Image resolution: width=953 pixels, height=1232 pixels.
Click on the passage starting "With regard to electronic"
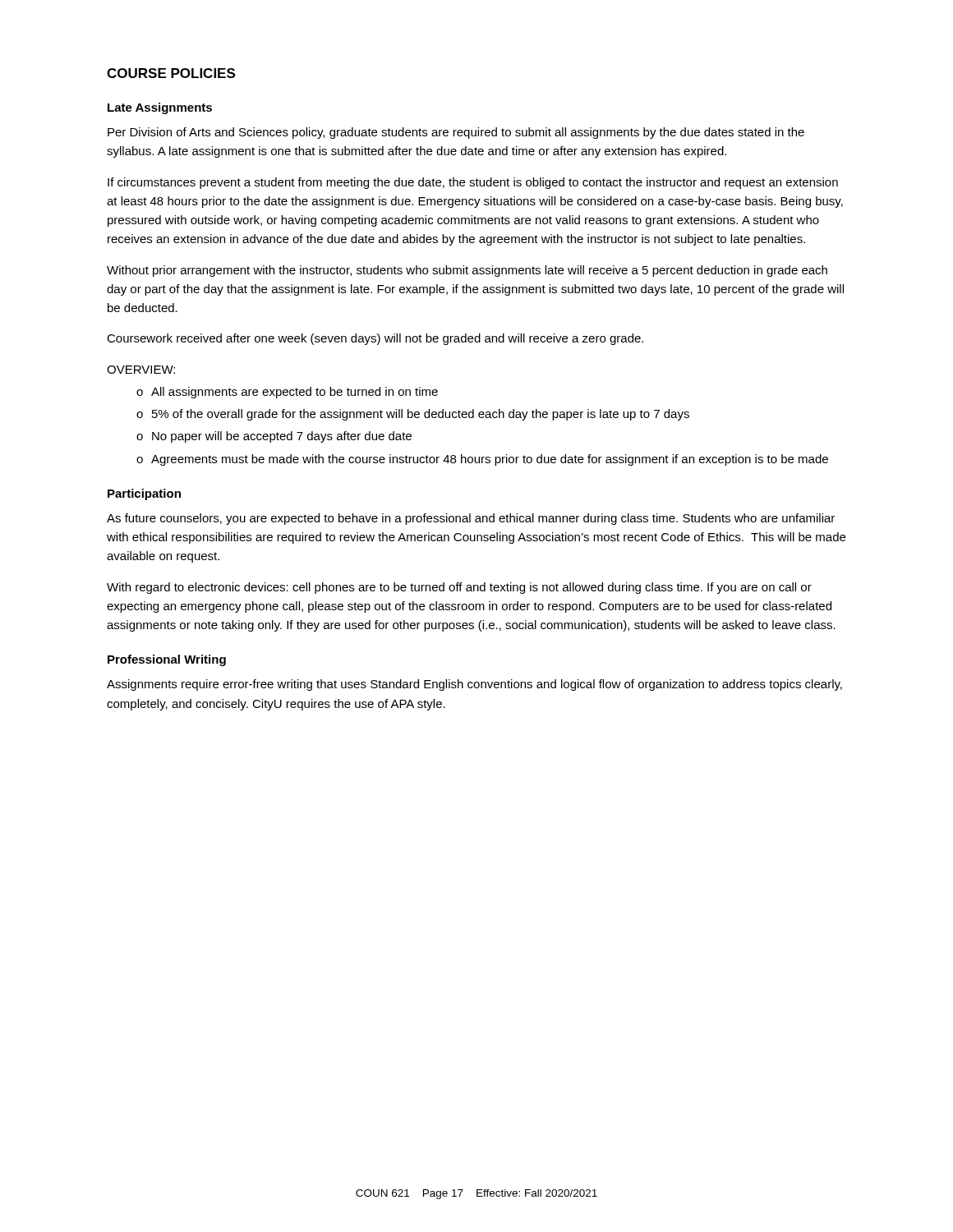[471, 606]
